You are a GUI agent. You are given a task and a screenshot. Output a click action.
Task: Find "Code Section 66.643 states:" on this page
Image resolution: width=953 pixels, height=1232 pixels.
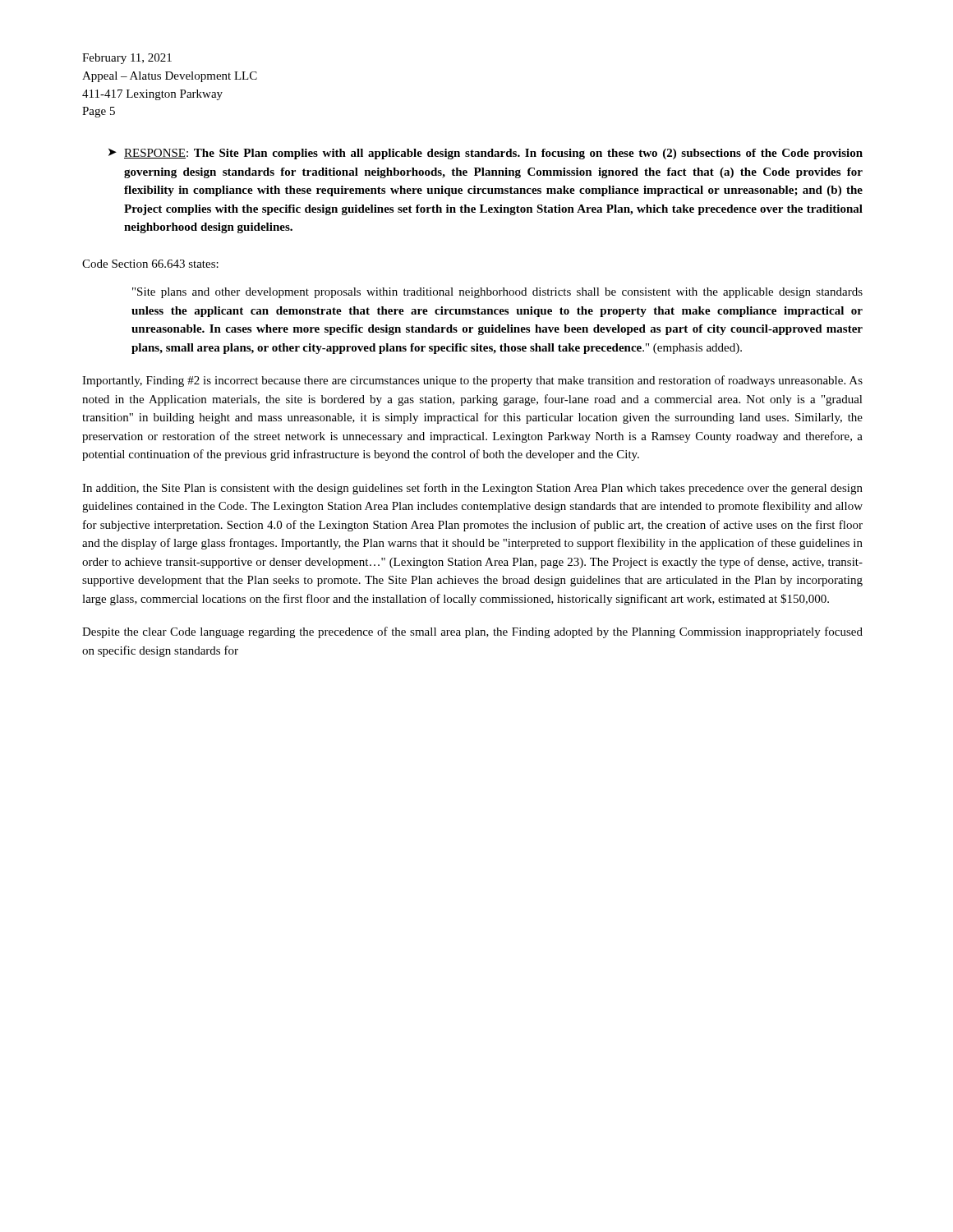(151, 263)
